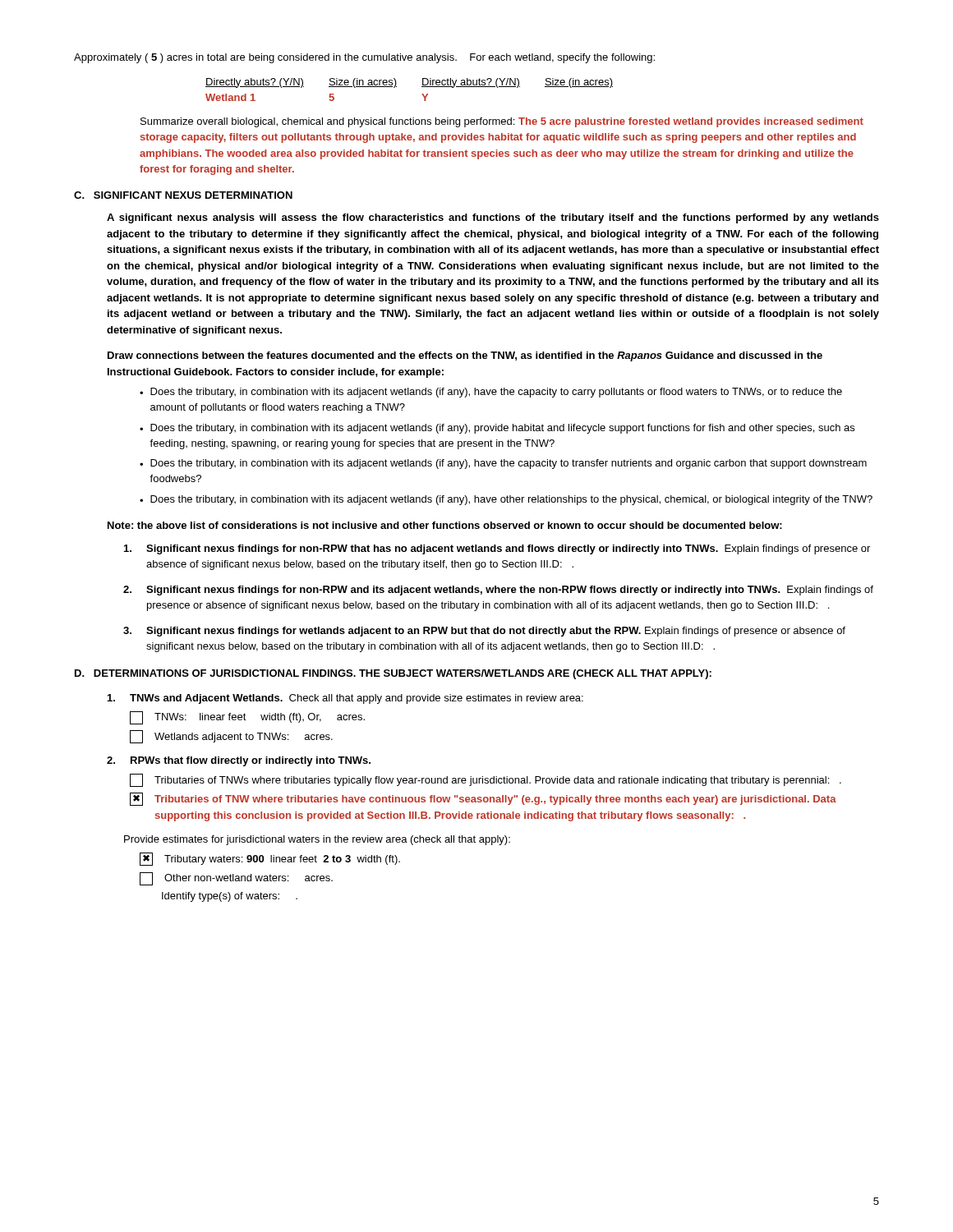953x1232 pixels.
Task: Where is the section header that starts "D. DETERMINATIONS OF JURISDICTIONAL FINDINGS. THE SUBJECT"?
Action: [x=393, y=673]
